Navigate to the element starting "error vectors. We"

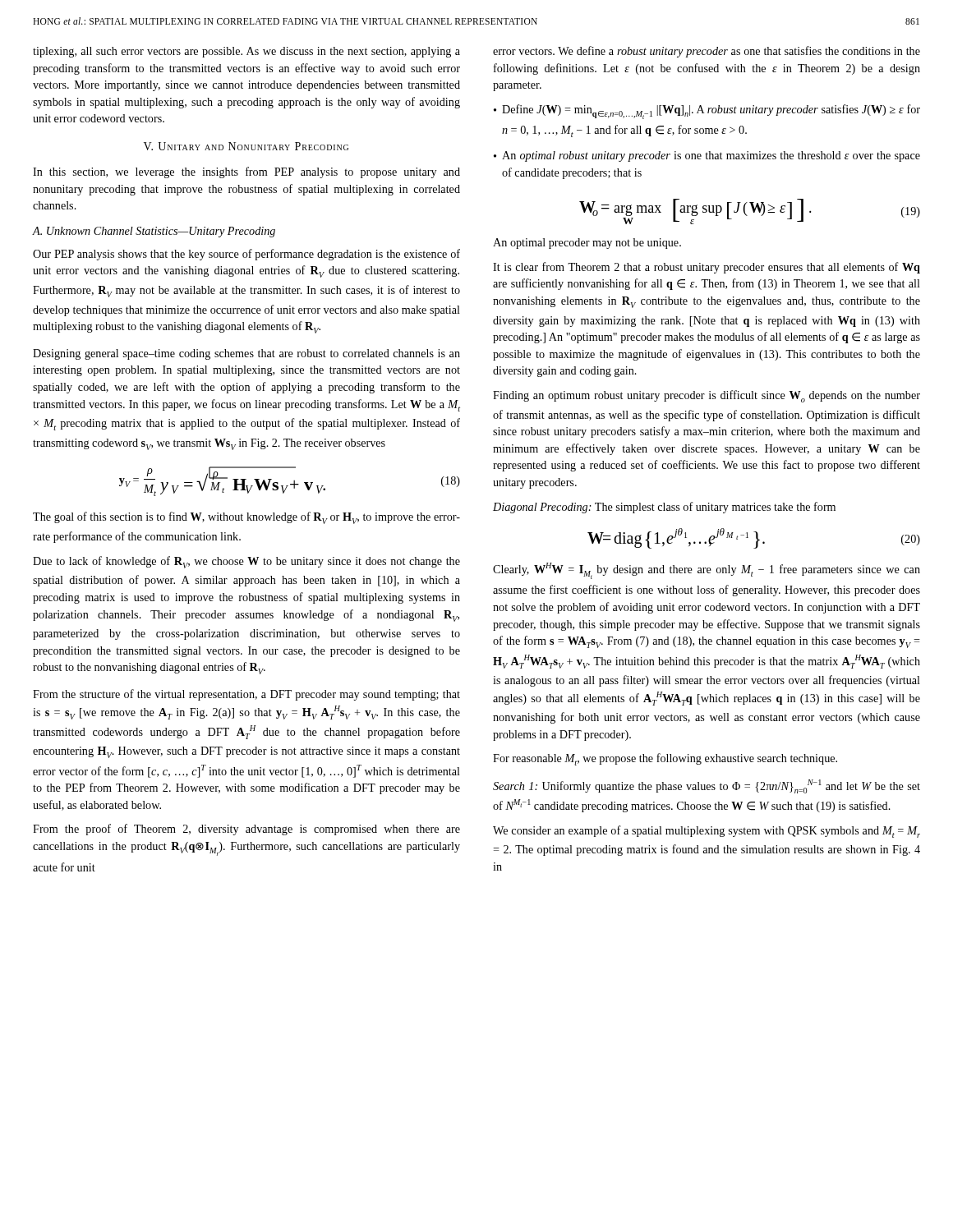point(707,68)
